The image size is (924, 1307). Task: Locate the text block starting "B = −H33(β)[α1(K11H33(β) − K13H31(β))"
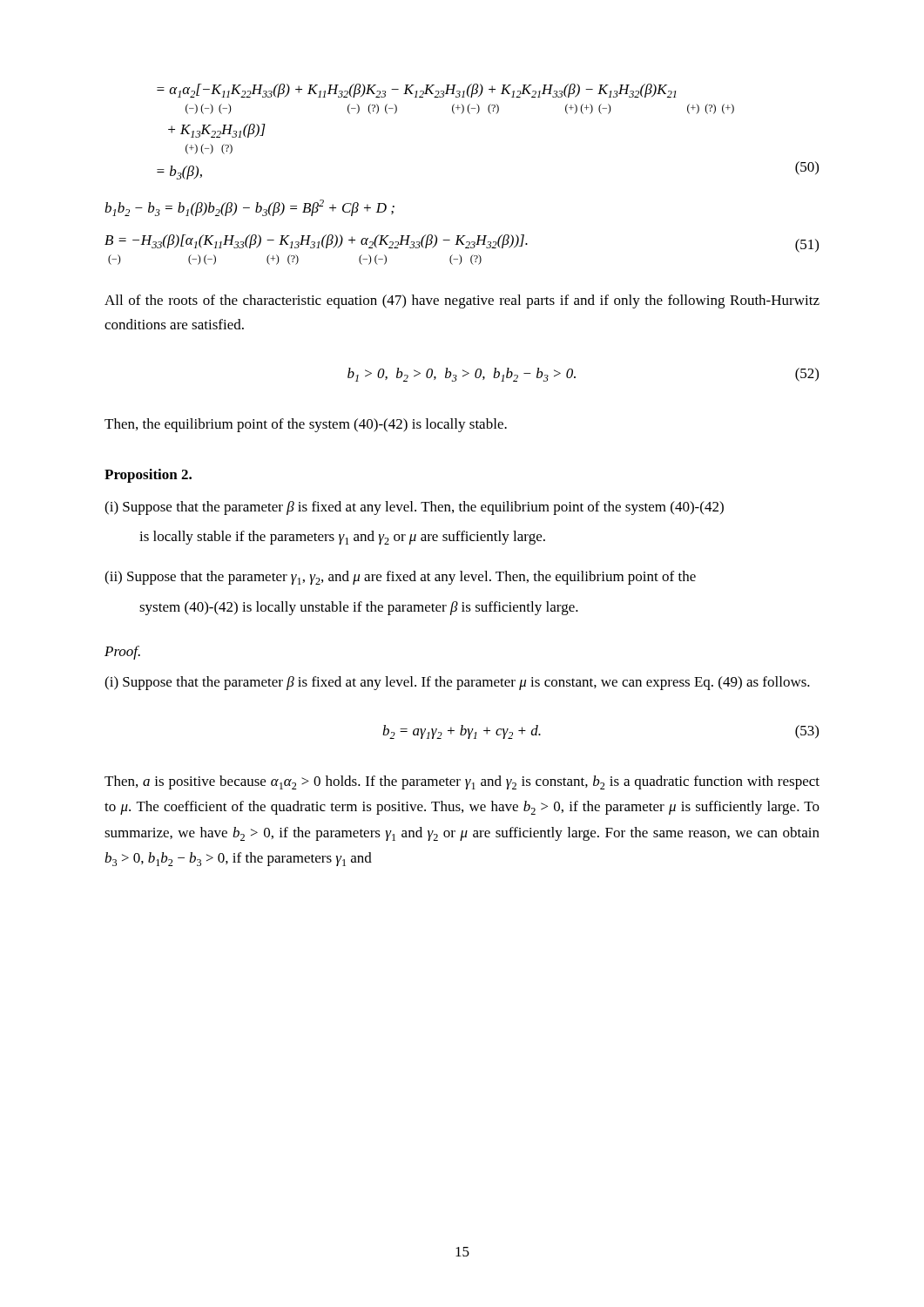(462, 248)
